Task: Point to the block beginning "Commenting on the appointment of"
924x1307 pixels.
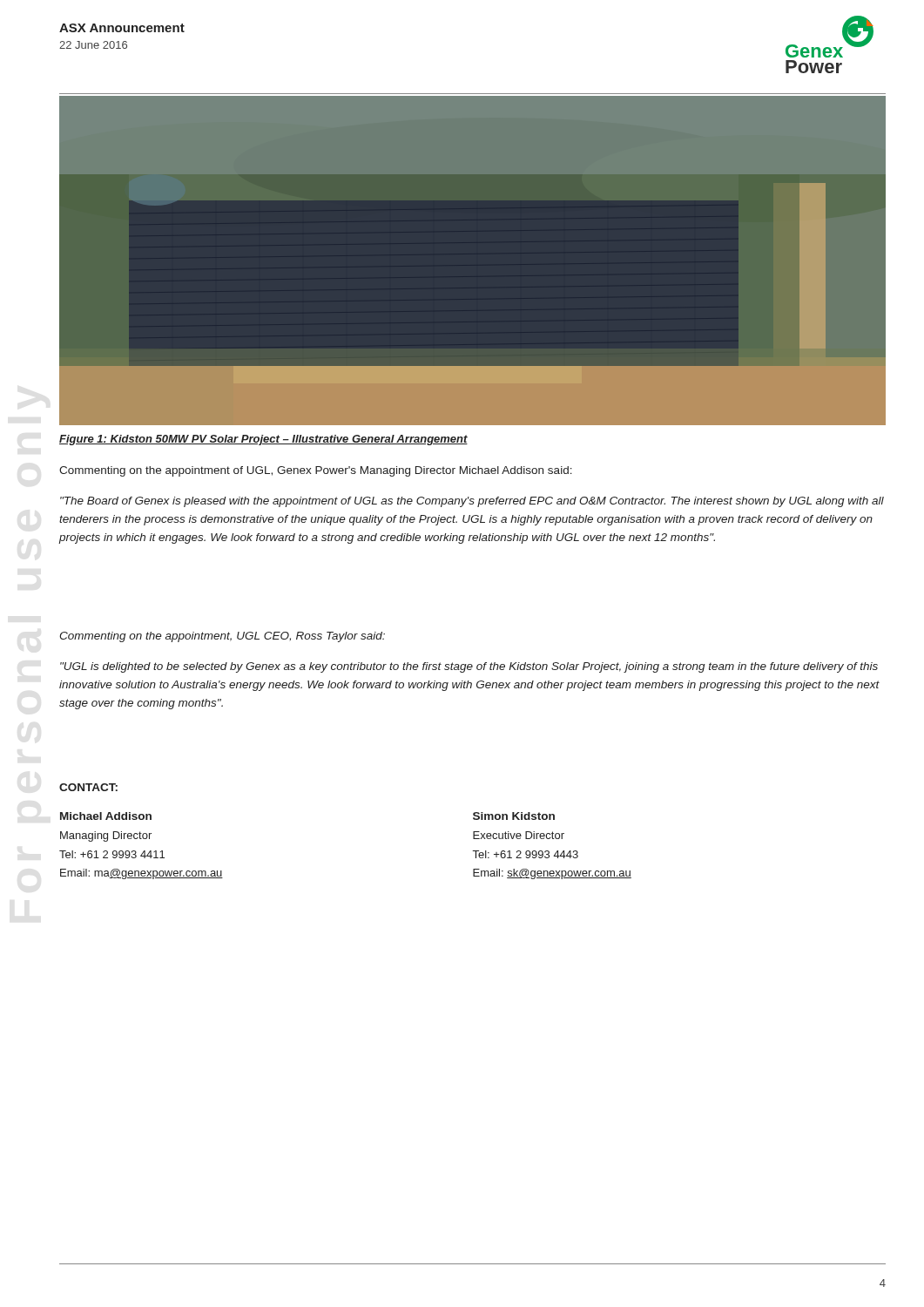Action: [316, 470]
